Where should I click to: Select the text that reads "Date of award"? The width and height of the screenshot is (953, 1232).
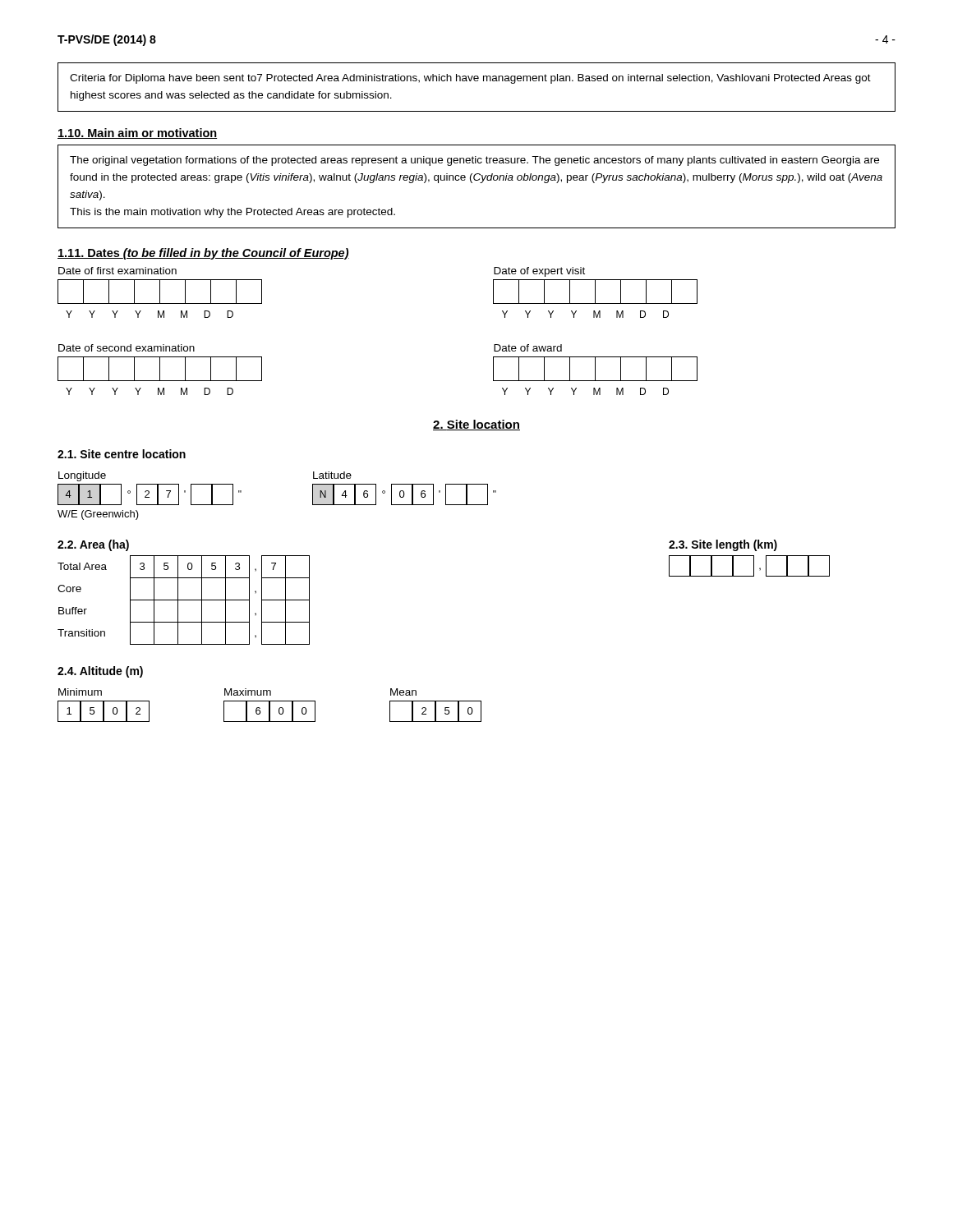coord(528,347)
